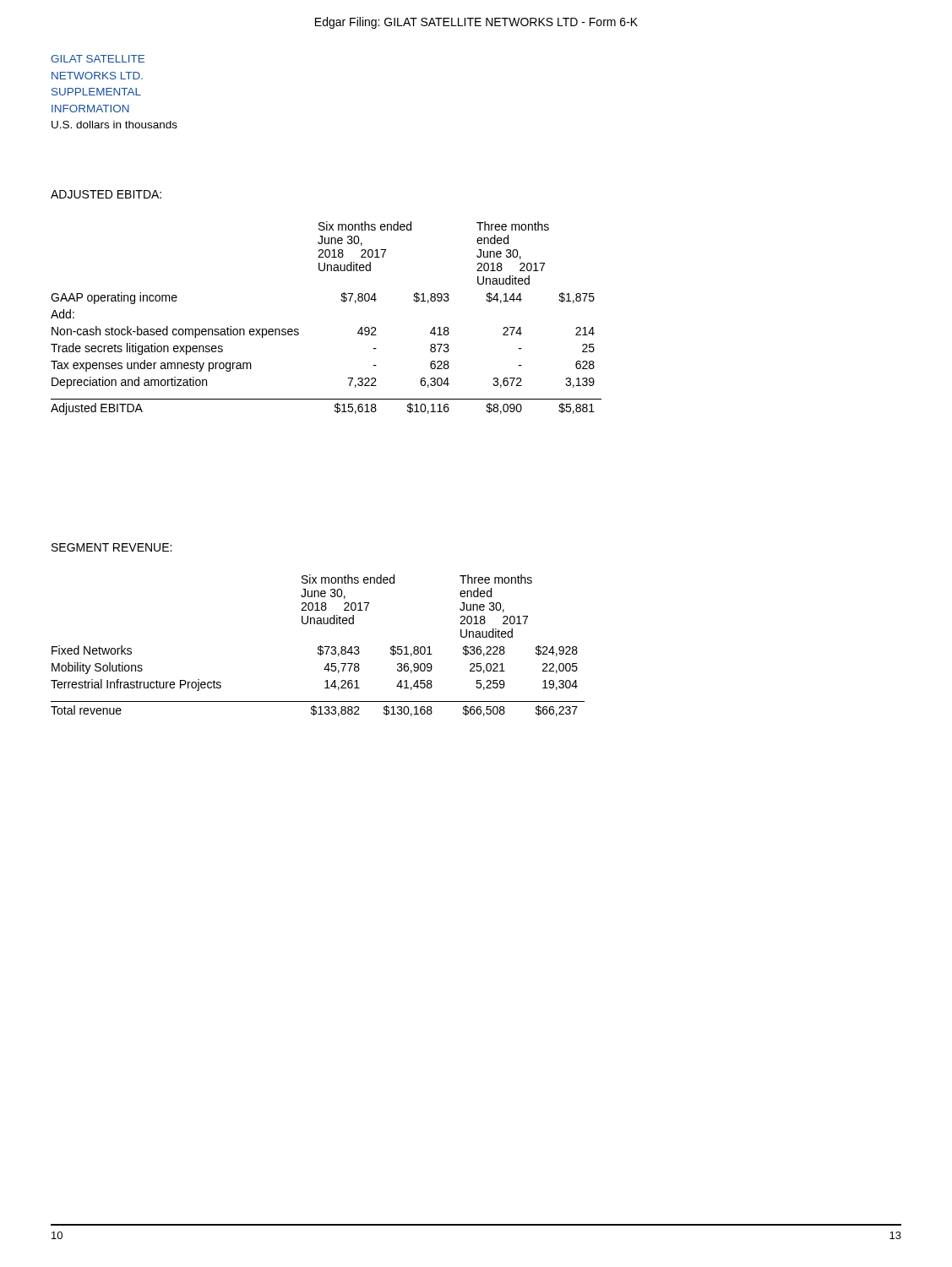The height and width of the screenshot is (1267, 952).
Task: Find the table that mentions "Fixed Networks"
Action: point(346,645)
